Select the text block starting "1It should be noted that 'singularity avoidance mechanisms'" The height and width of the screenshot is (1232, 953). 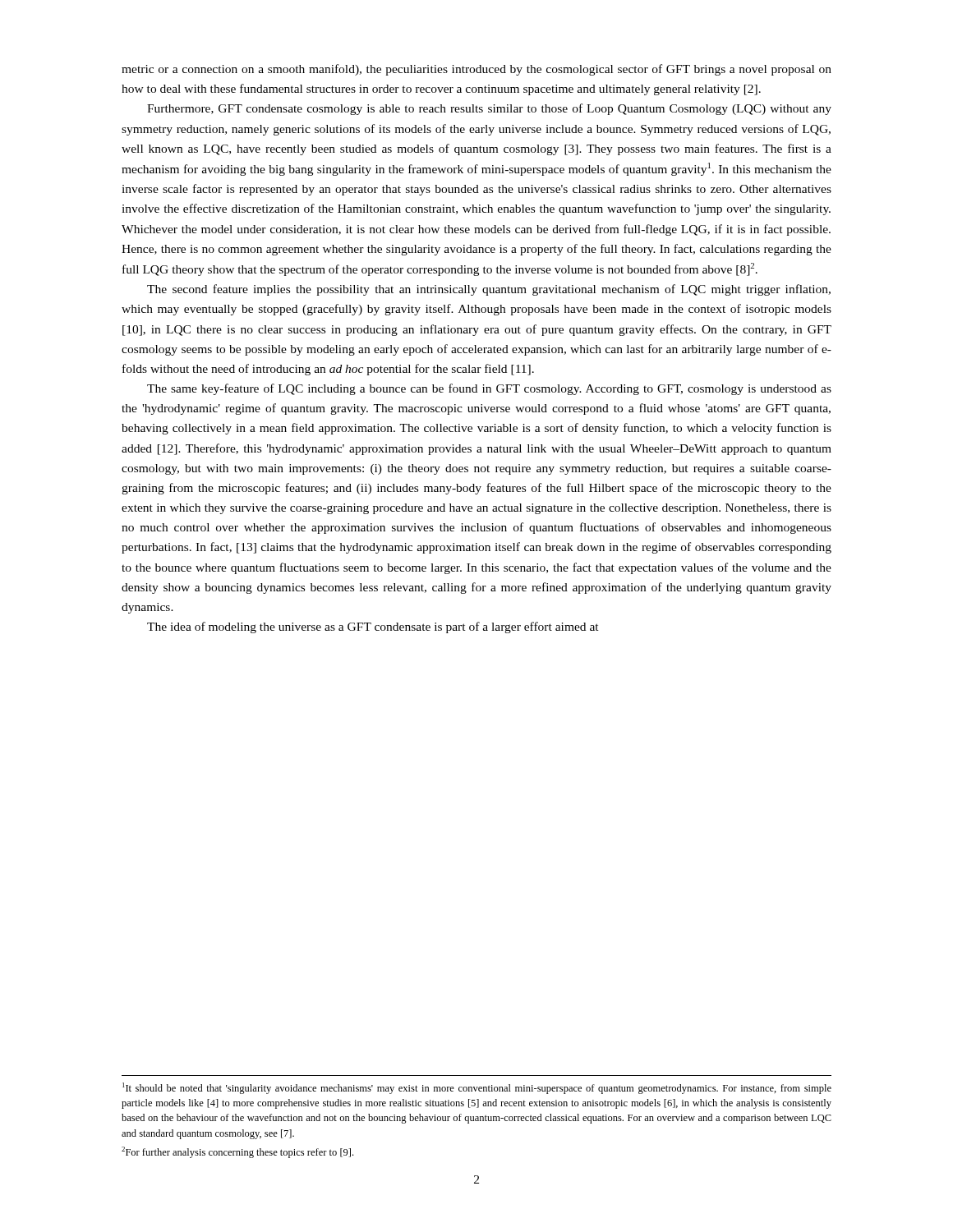click(476, 1120)
